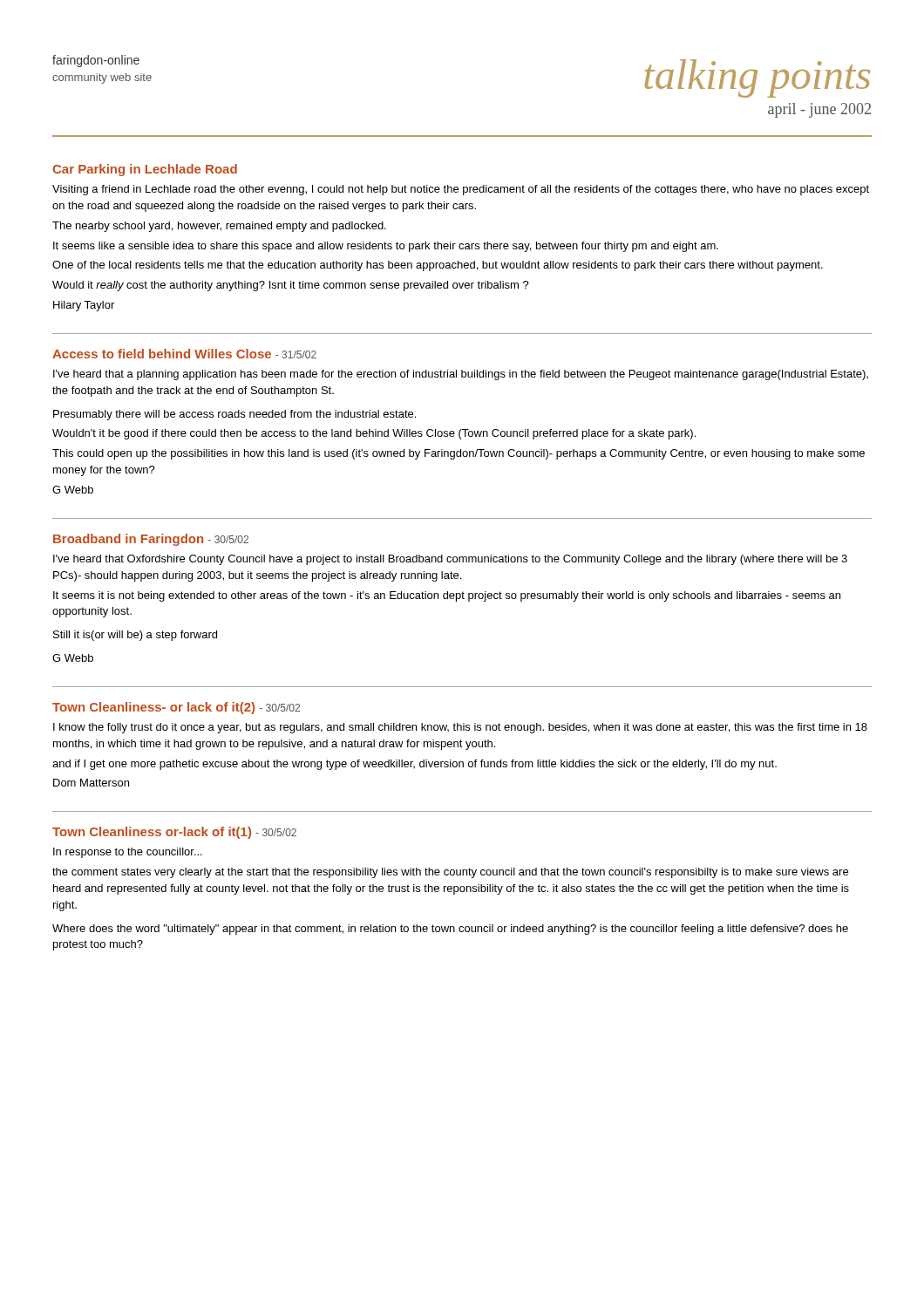This screenshot has width=924, height=1308.
Task: Point to the block beginning "Visiting a friend in Lechlade"
Action: [462, 248]
